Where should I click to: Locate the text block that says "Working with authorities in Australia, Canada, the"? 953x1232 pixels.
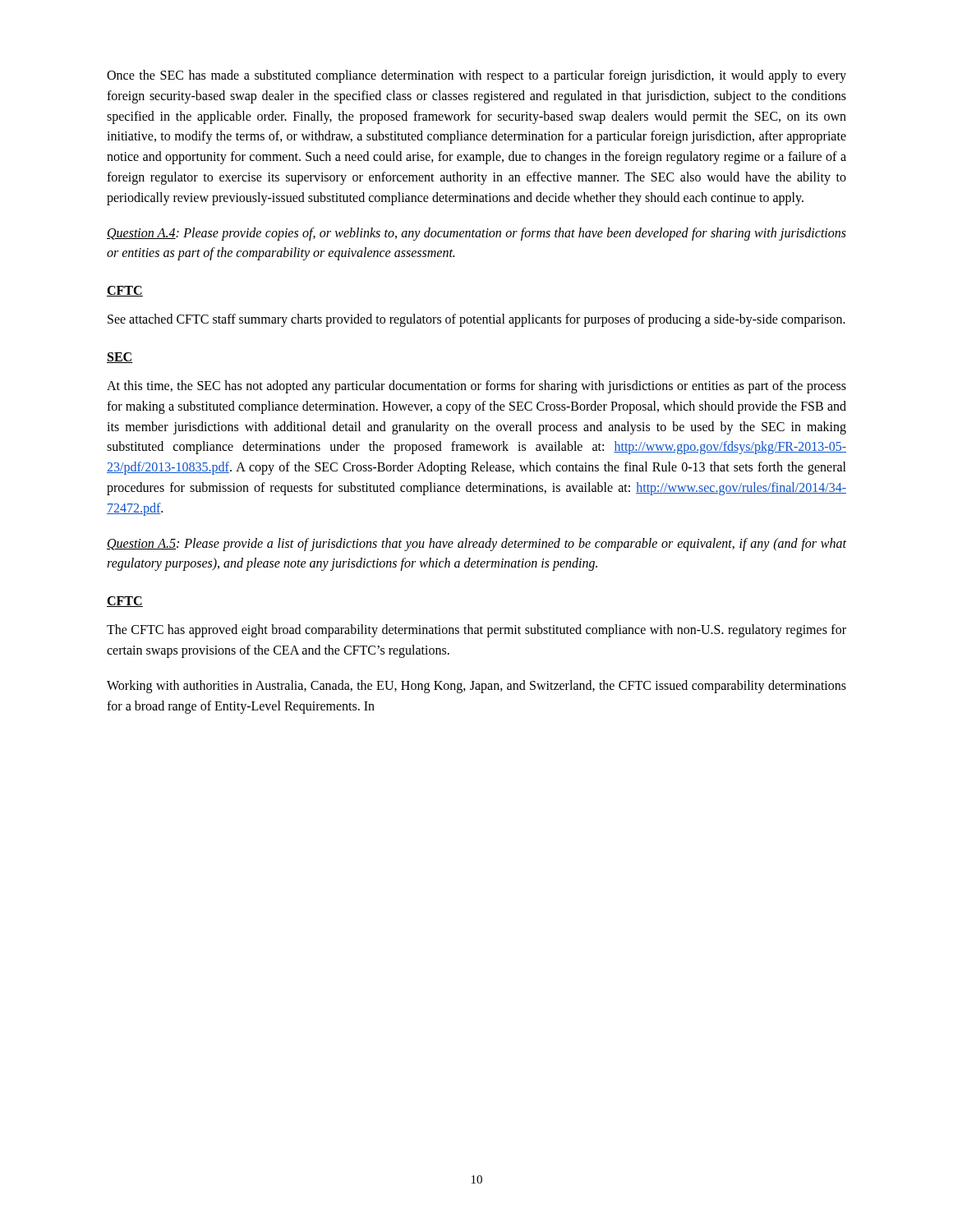[476, 695]
